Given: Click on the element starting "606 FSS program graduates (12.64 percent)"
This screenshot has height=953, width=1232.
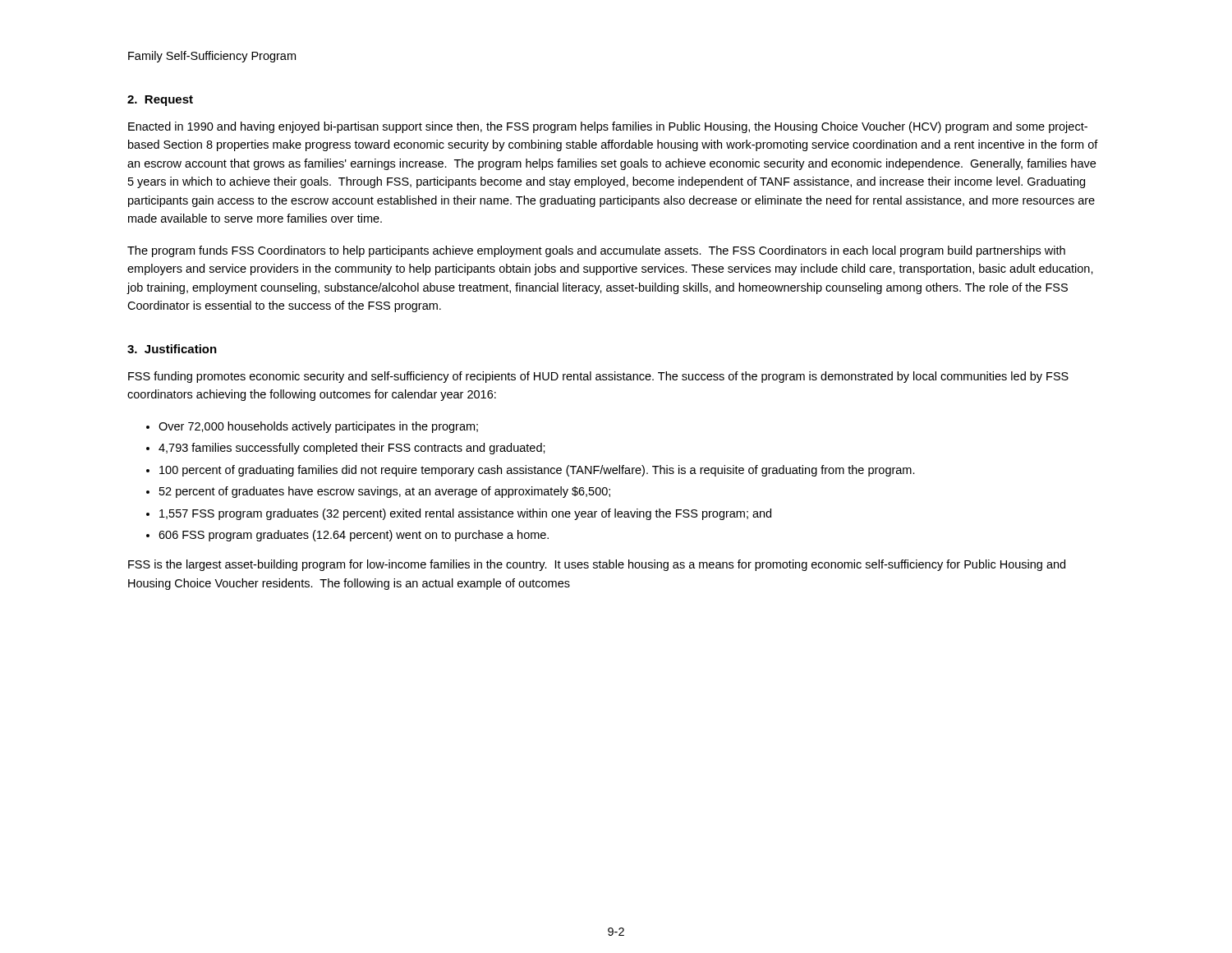Looking at the screenshot, I should click(x=354, y=535).
